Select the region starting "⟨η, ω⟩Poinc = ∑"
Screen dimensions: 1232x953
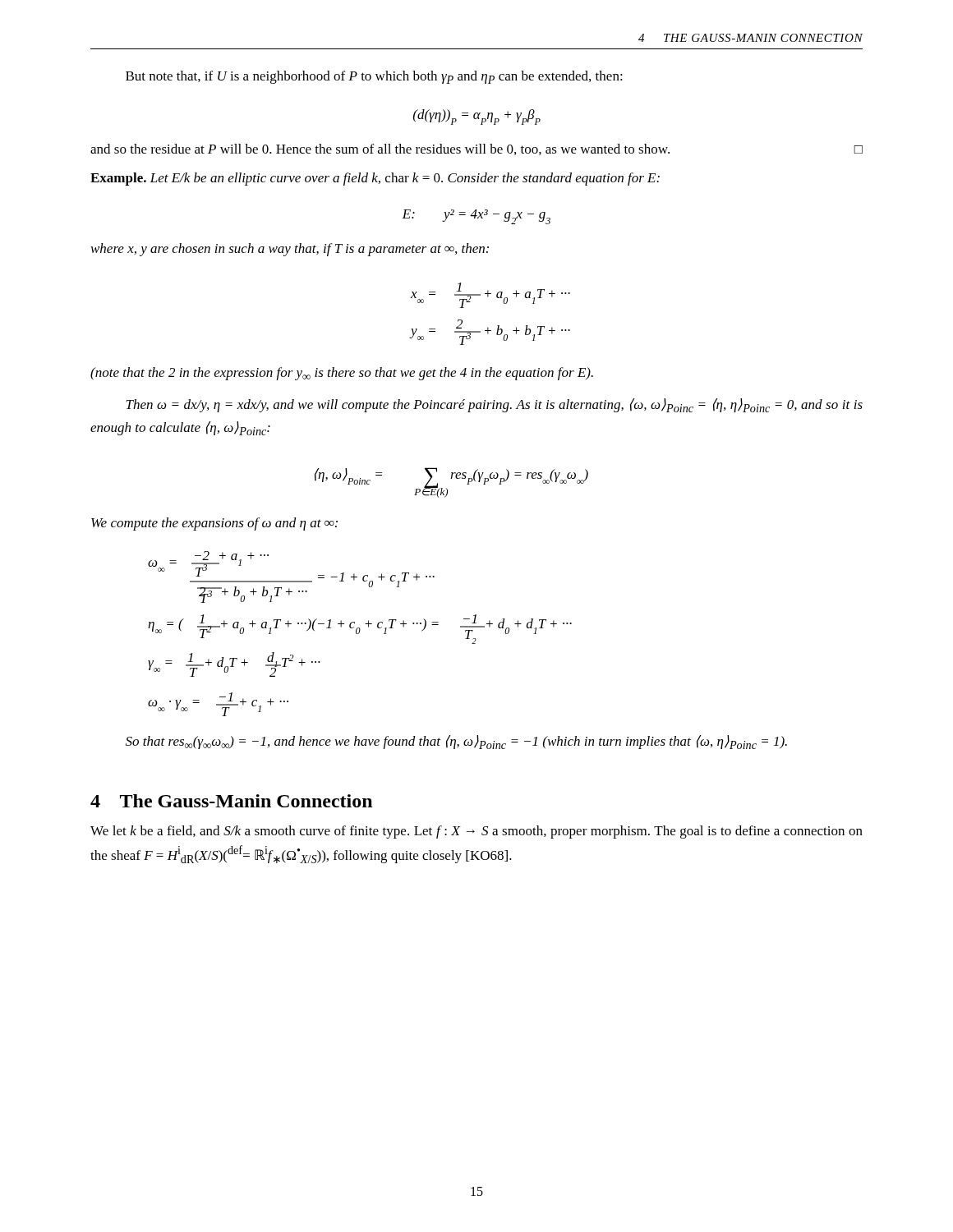pos(476,477)
